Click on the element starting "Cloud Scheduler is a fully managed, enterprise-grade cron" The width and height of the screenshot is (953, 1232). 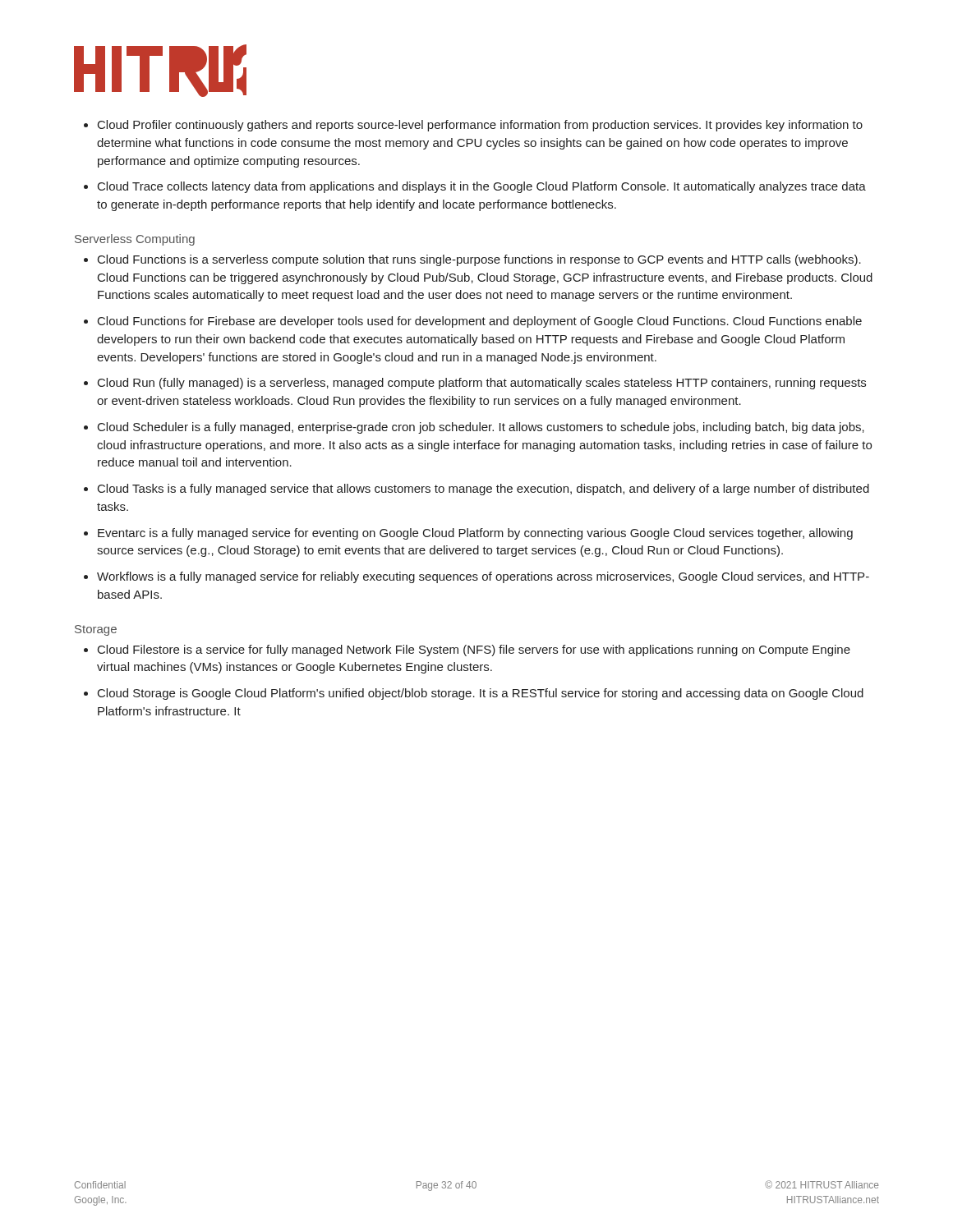point(485,444)
